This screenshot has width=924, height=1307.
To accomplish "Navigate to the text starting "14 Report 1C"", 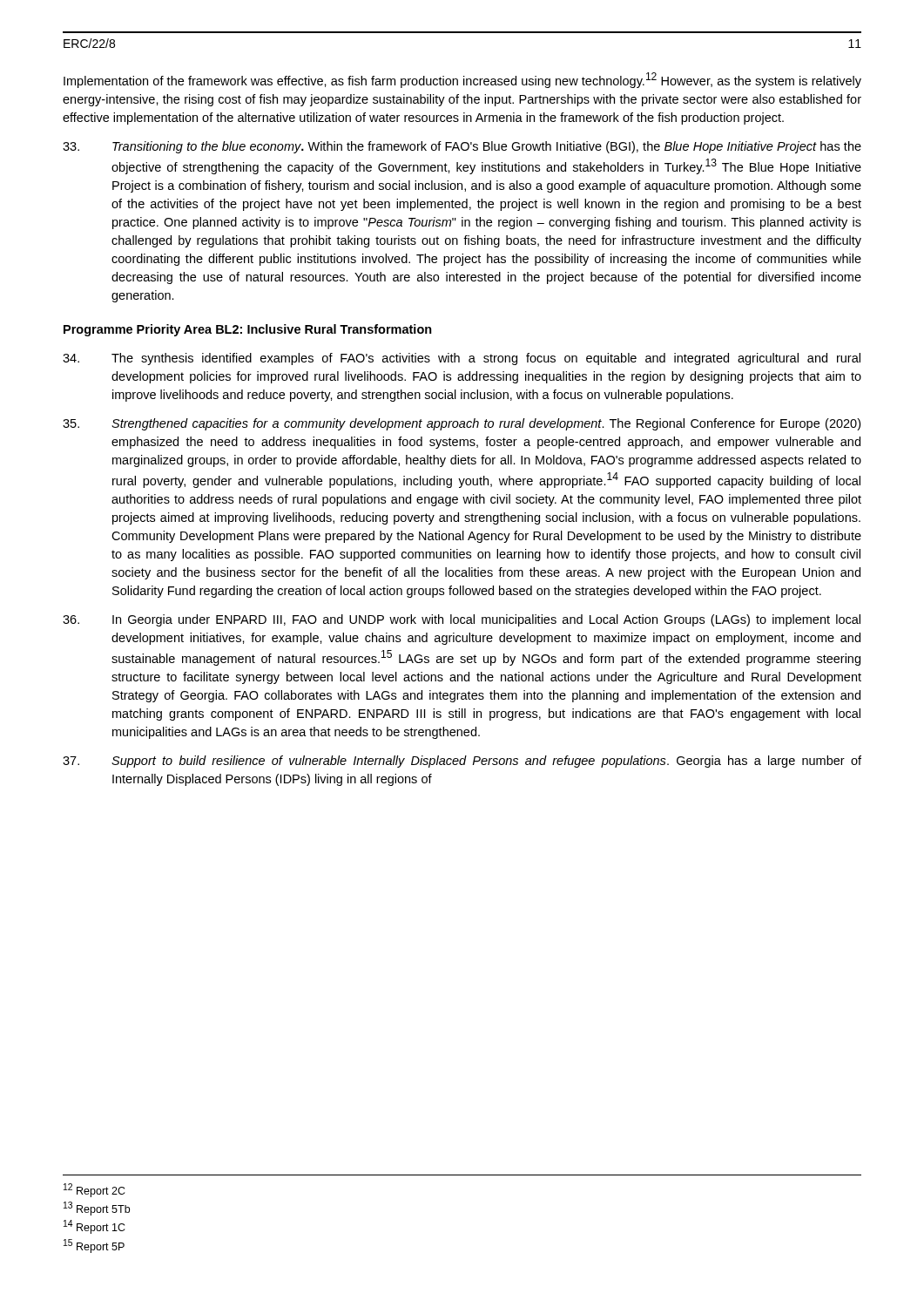I will click(x=94, y=1227).
